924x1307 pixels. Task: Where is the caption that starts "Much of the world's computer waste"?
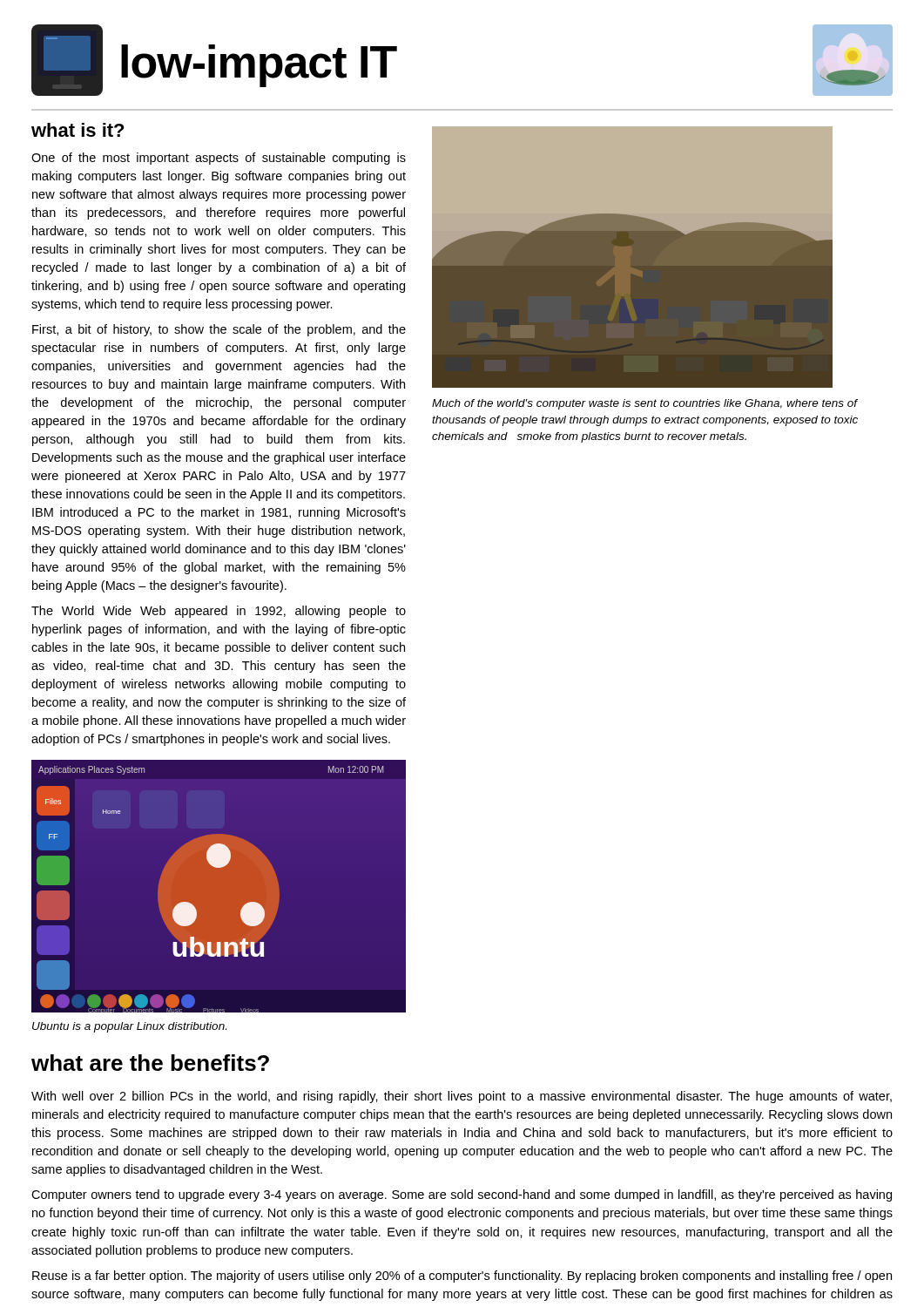pyautogui.click(x=662, y=420)
